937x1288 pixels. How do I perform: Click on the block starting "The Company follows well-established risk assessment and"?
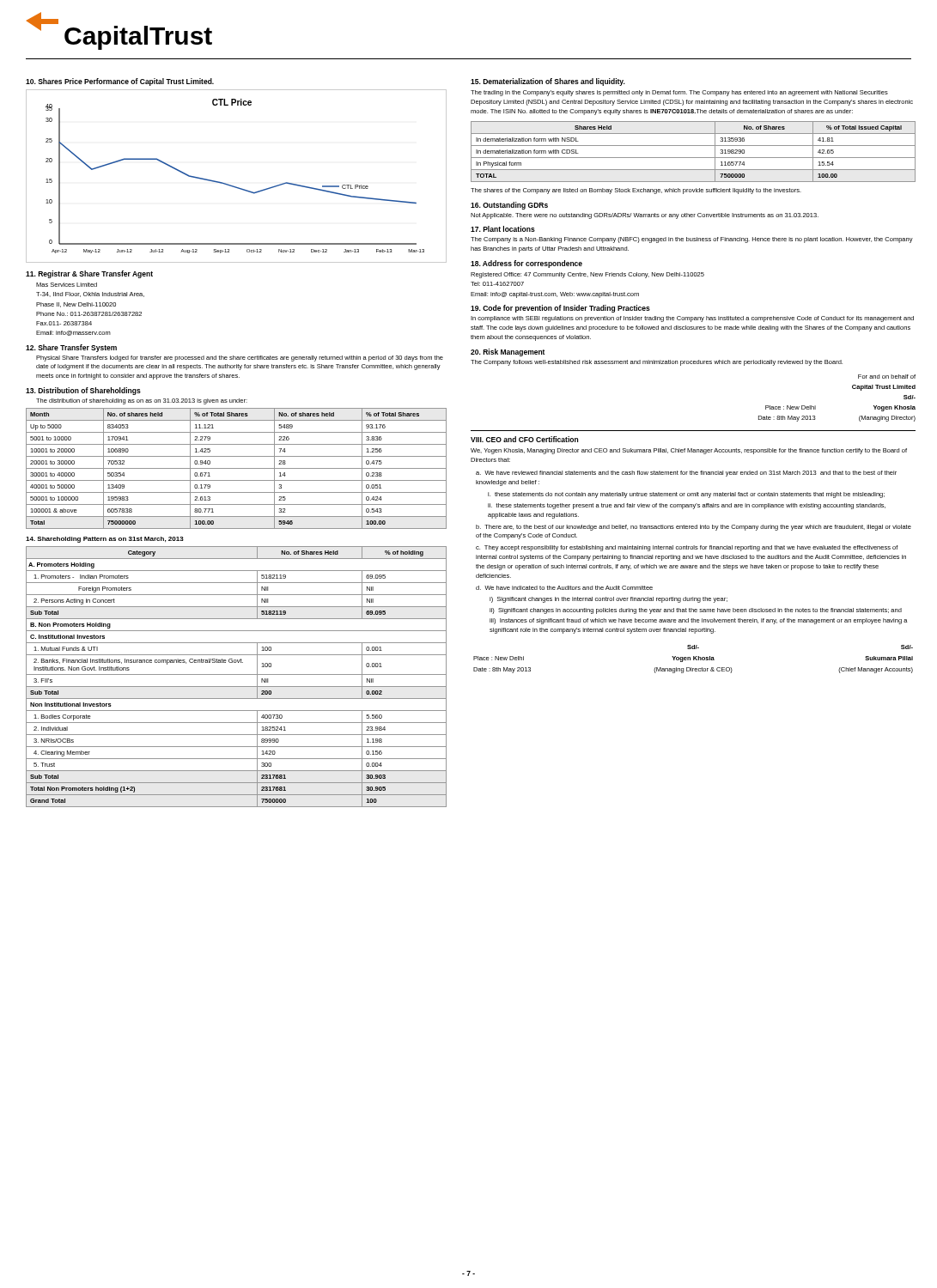(657, 362)
